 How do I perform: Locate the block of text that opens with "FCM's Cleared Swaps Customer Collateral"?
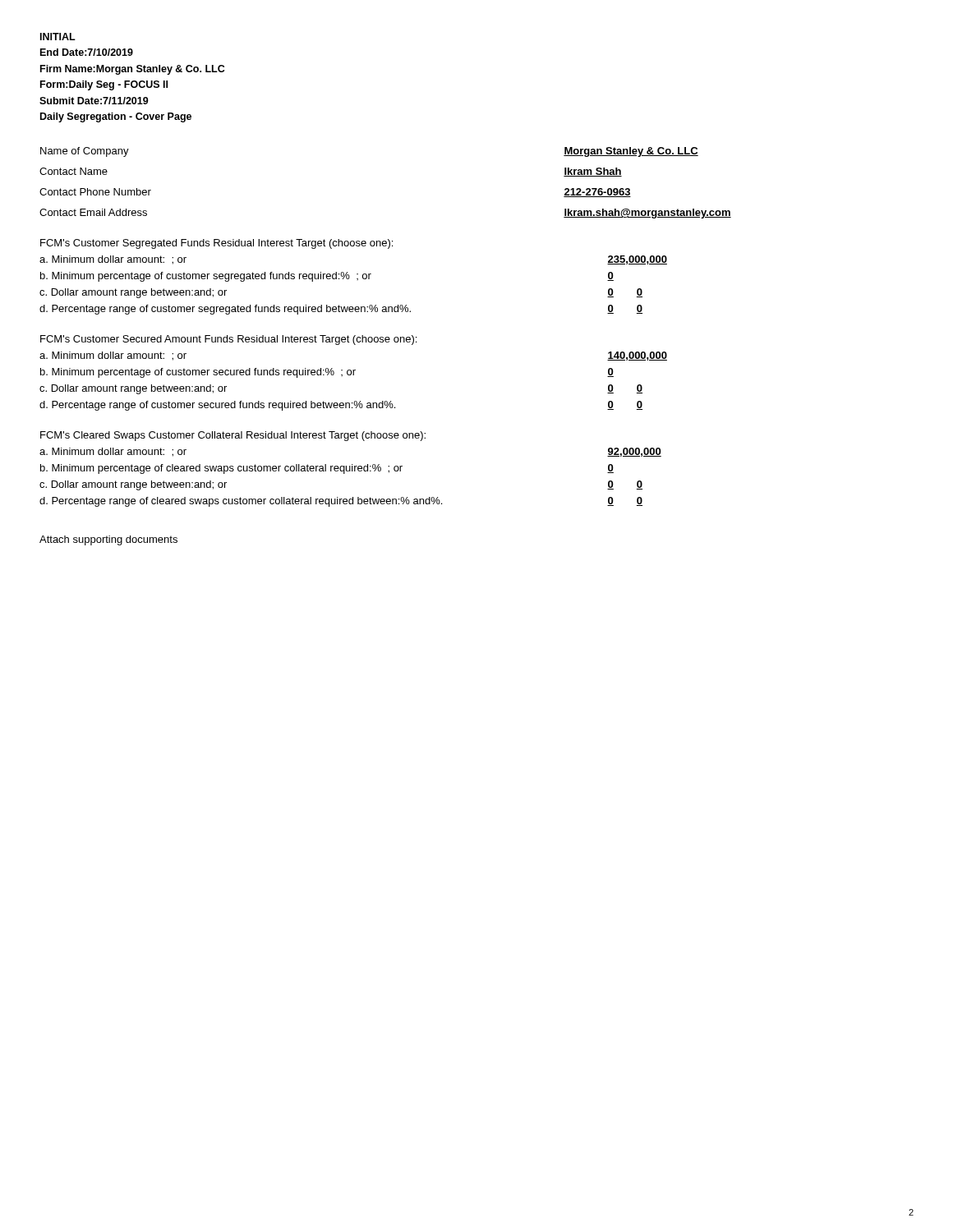click(x=233, y=436)
